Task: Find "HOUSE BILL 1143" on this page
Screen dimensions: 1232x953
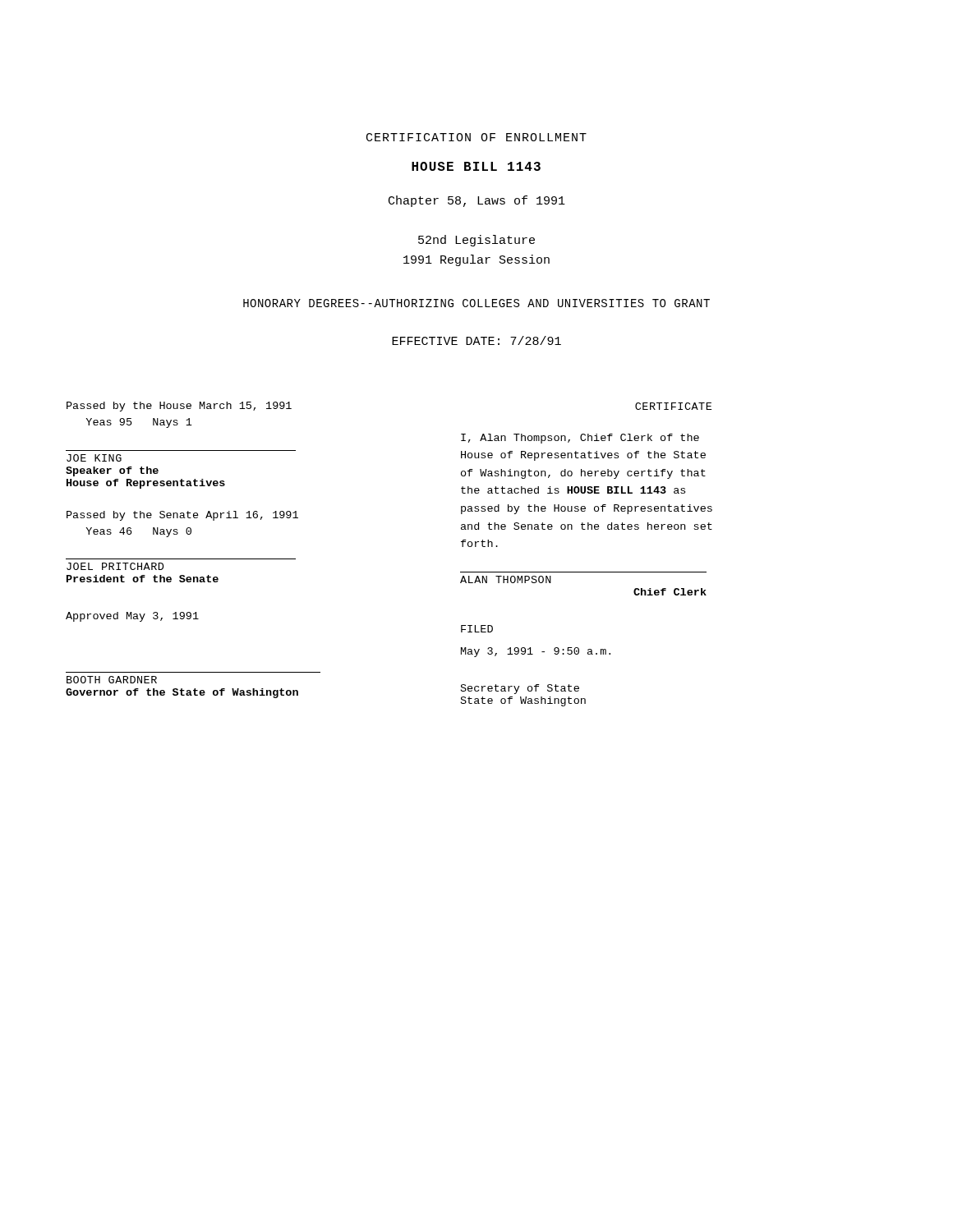Action: click(476, 168)
